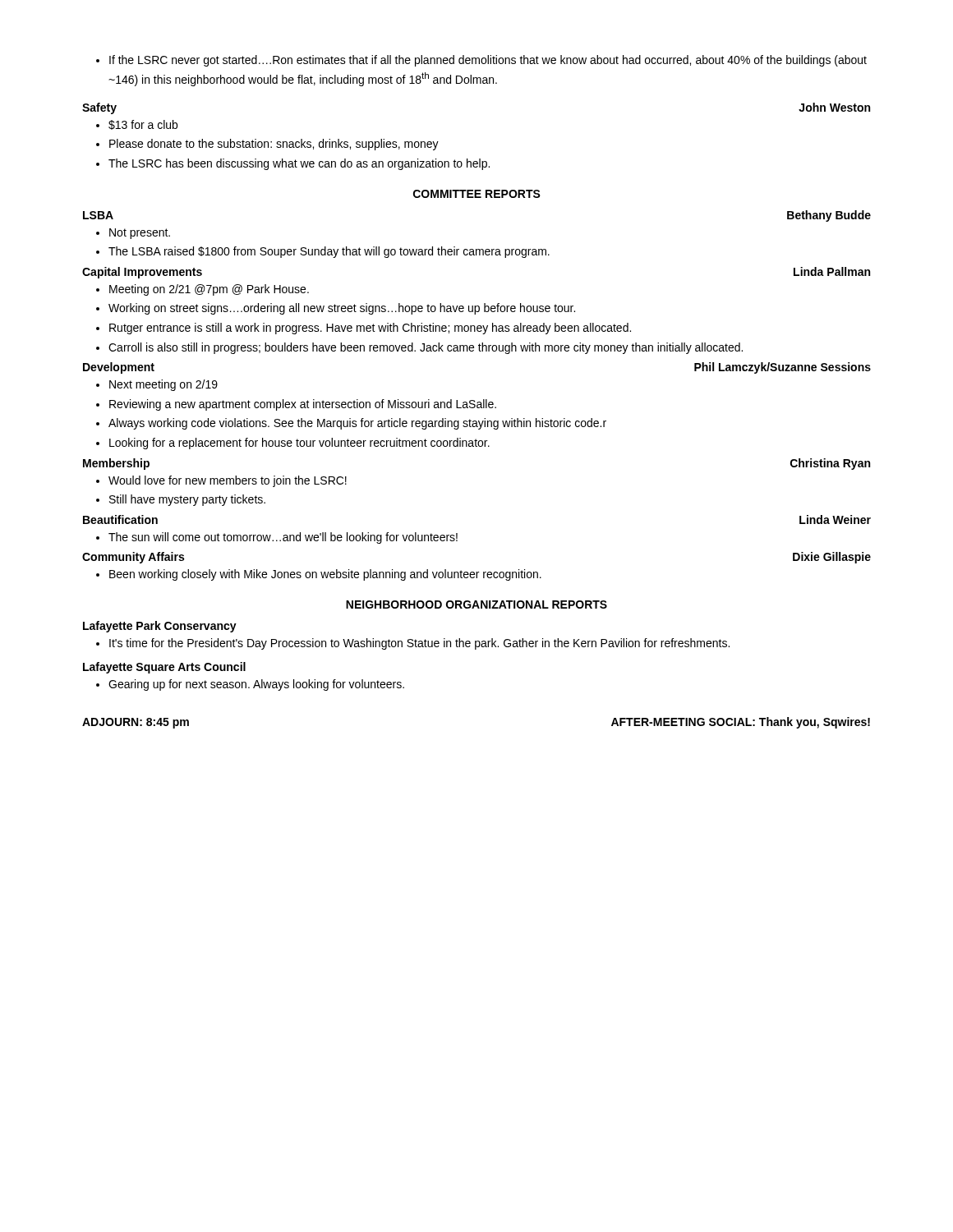
Task: Where does it say "LSBA Bethany Budde"?
Action: click(93, 216)
